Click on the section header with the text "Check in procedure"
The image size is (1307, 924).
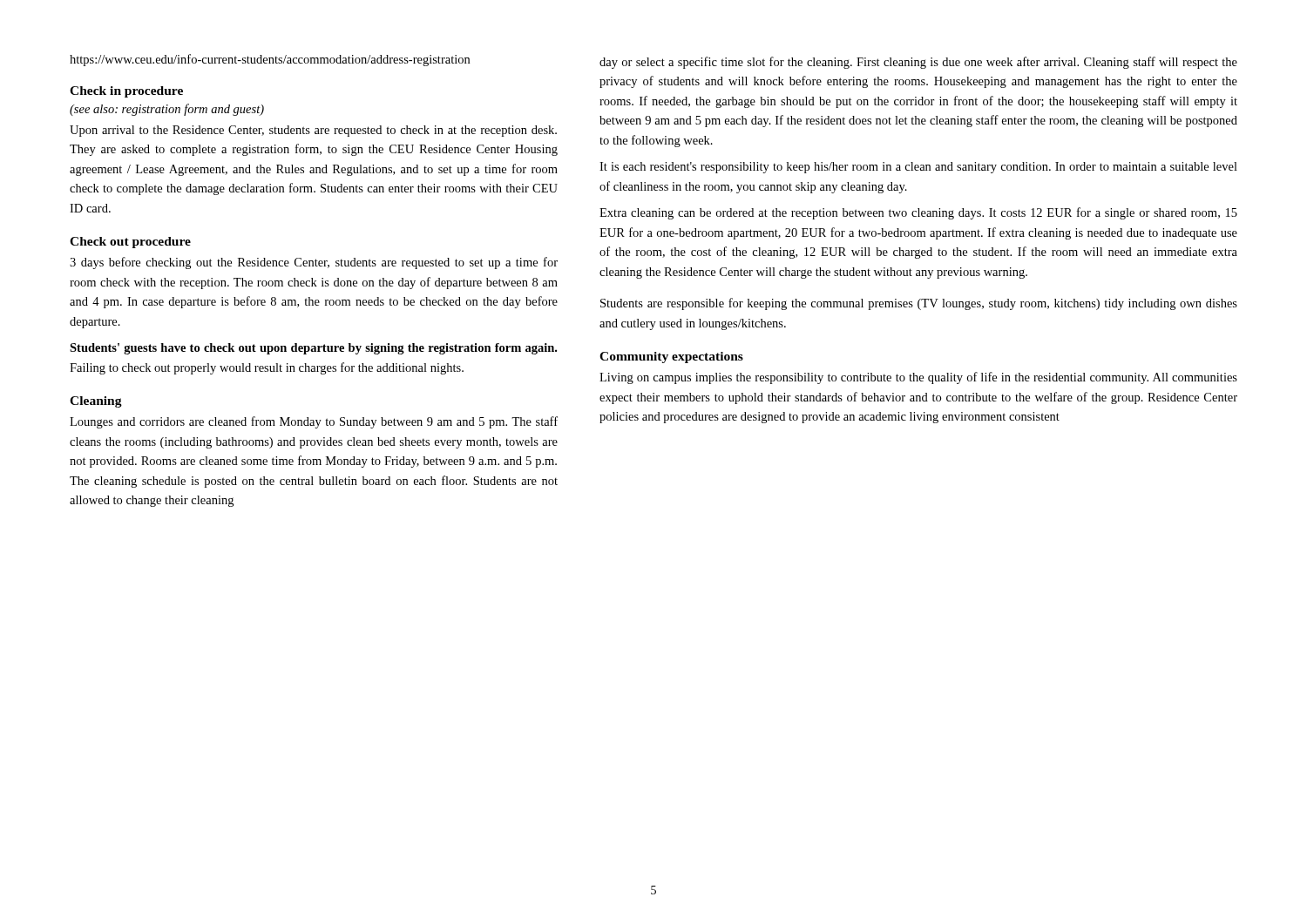[126, 90]
